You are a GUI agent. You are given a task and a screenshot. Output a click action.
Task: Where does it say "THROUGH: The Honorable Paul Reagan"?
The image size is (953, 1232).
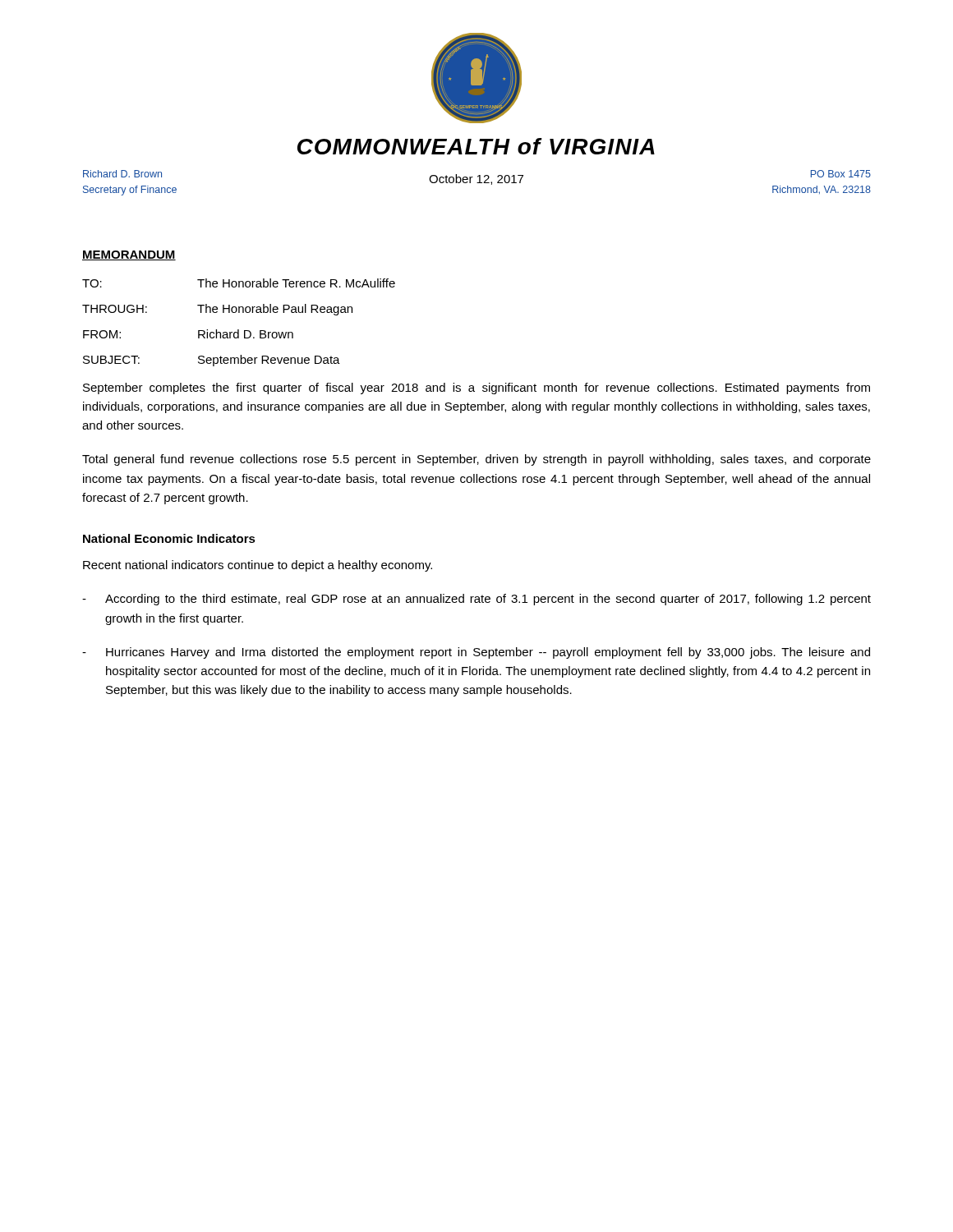[x=218, y=308]
